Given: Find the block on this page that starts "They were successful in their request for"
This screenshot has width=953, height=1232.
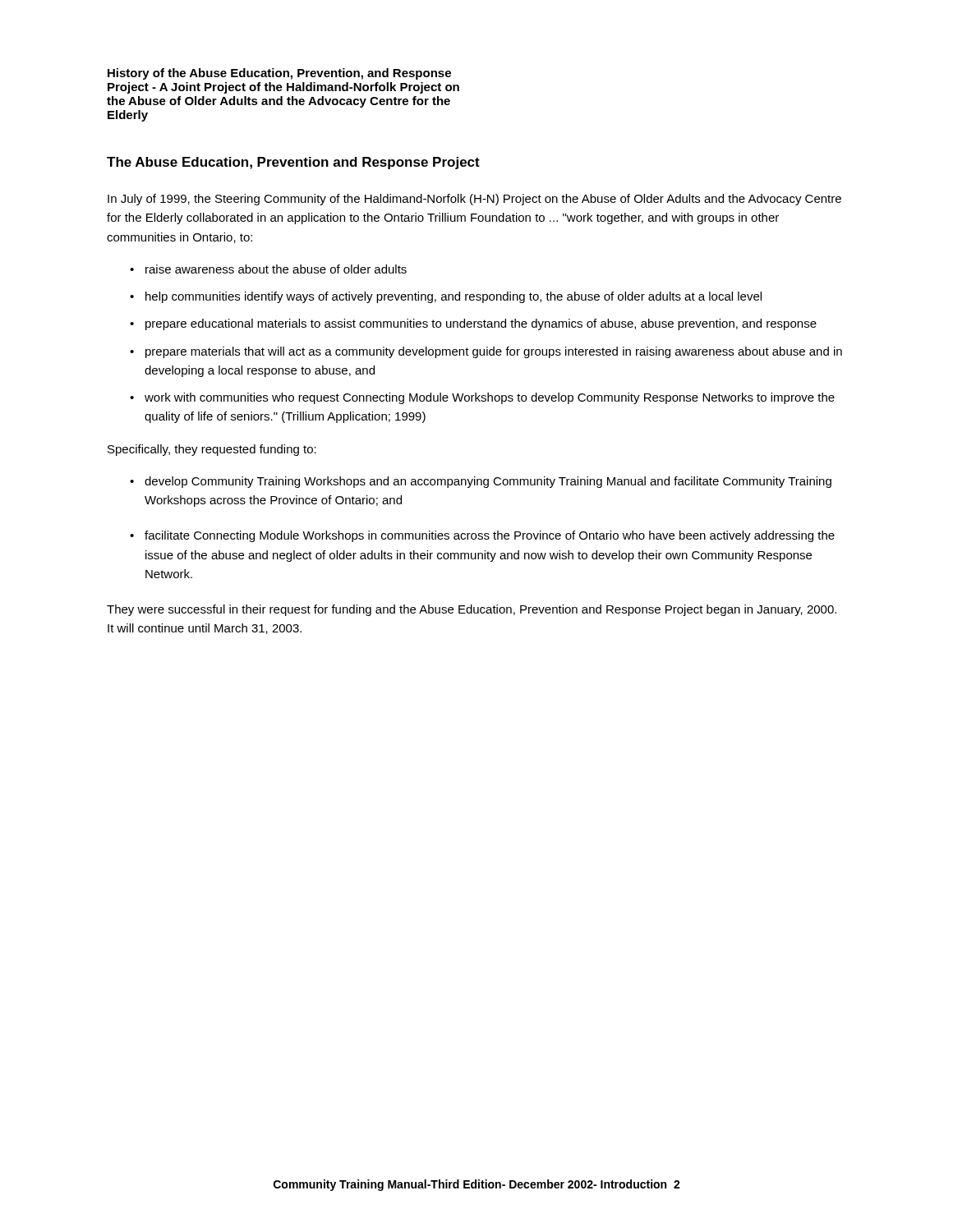Looking at the screenshot, I should coord(474,619).
